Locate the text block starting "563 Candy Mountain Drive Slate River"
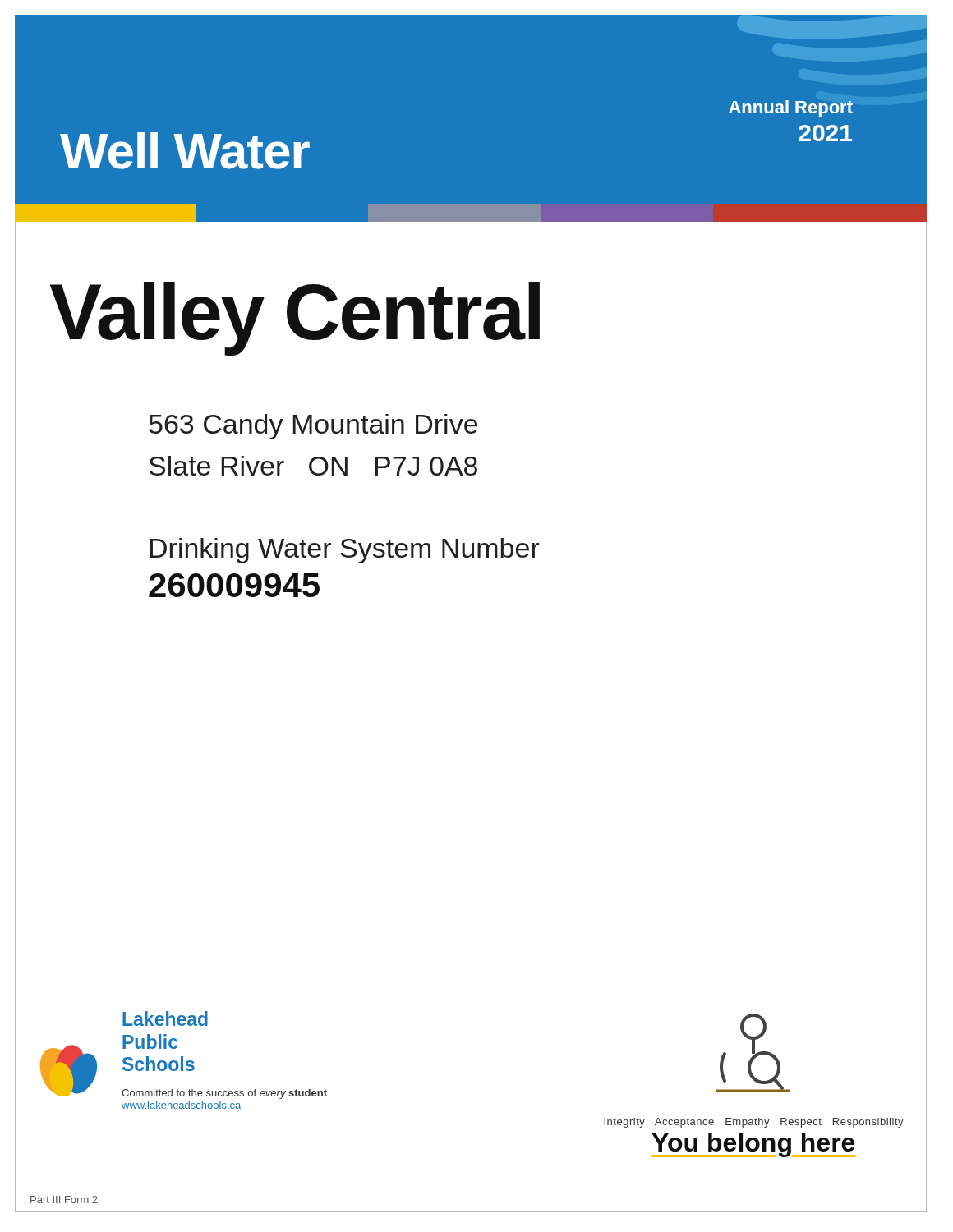Viewport: 953px width, 1232px height. pyautogui.click(x=313, y=445)
